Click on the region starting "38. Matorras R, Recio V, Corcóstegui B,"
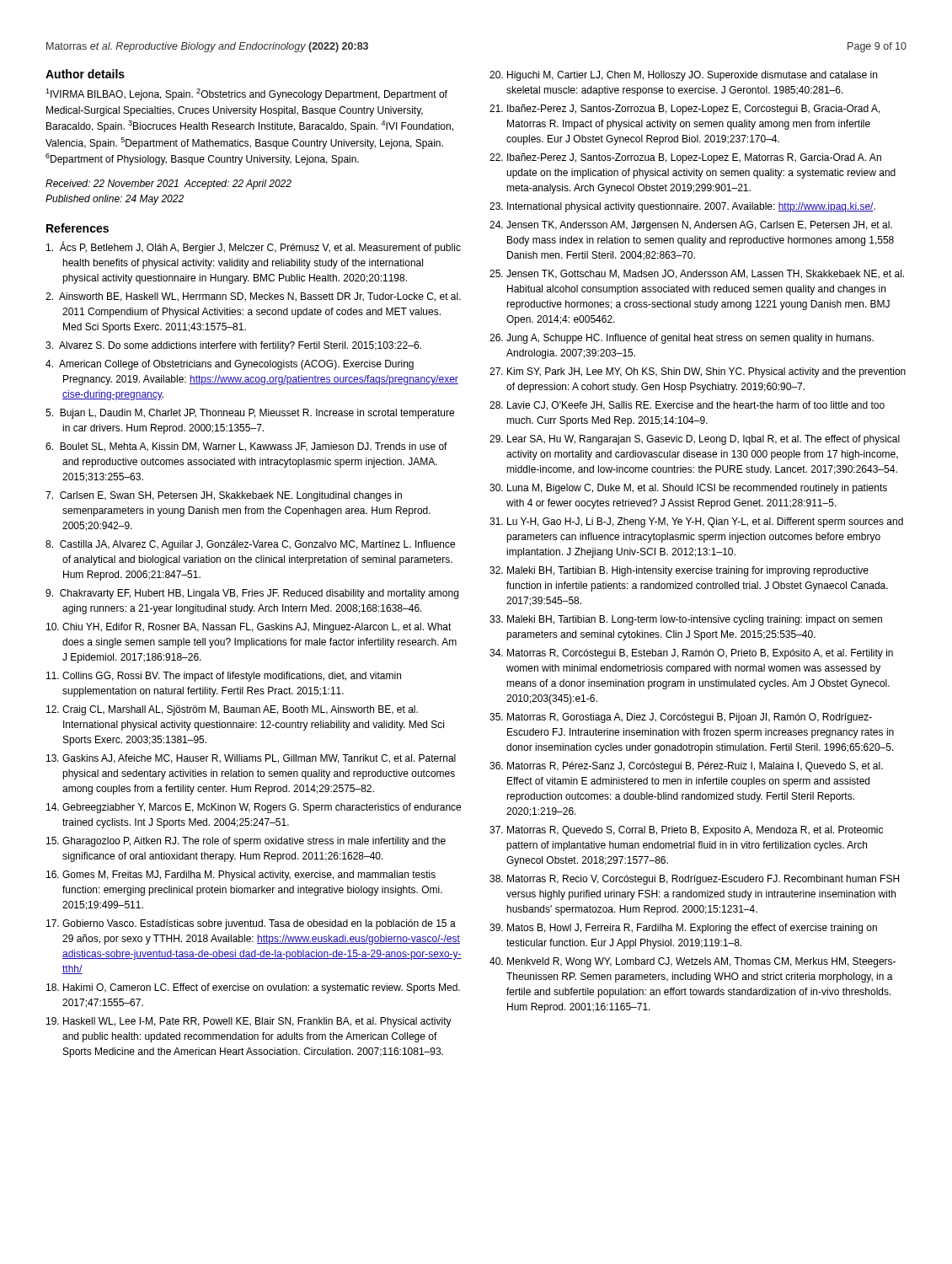The image size is (952, 1264). (x=695, y=894)
